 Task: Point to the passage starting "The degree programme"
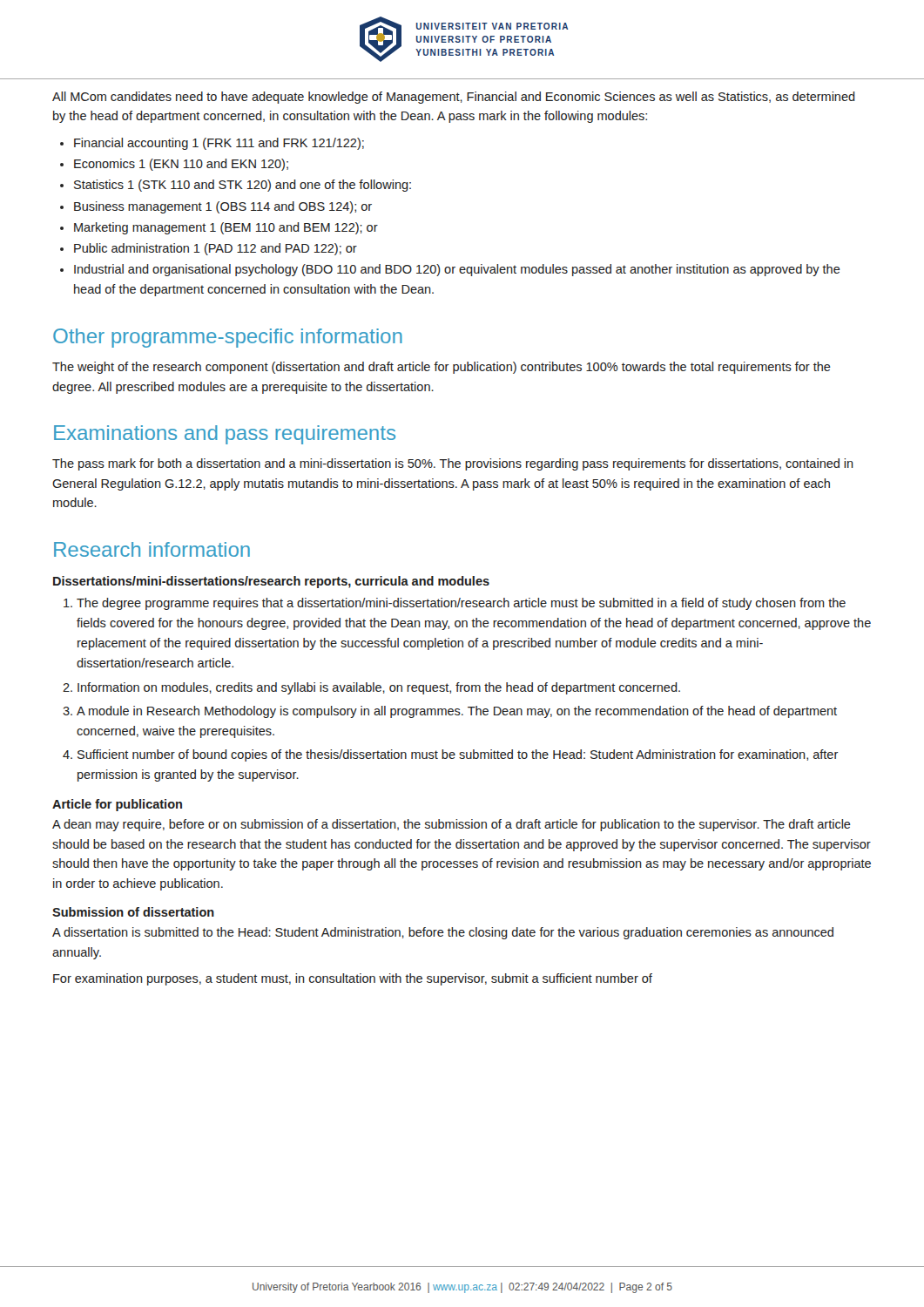(x=474, y=633)
